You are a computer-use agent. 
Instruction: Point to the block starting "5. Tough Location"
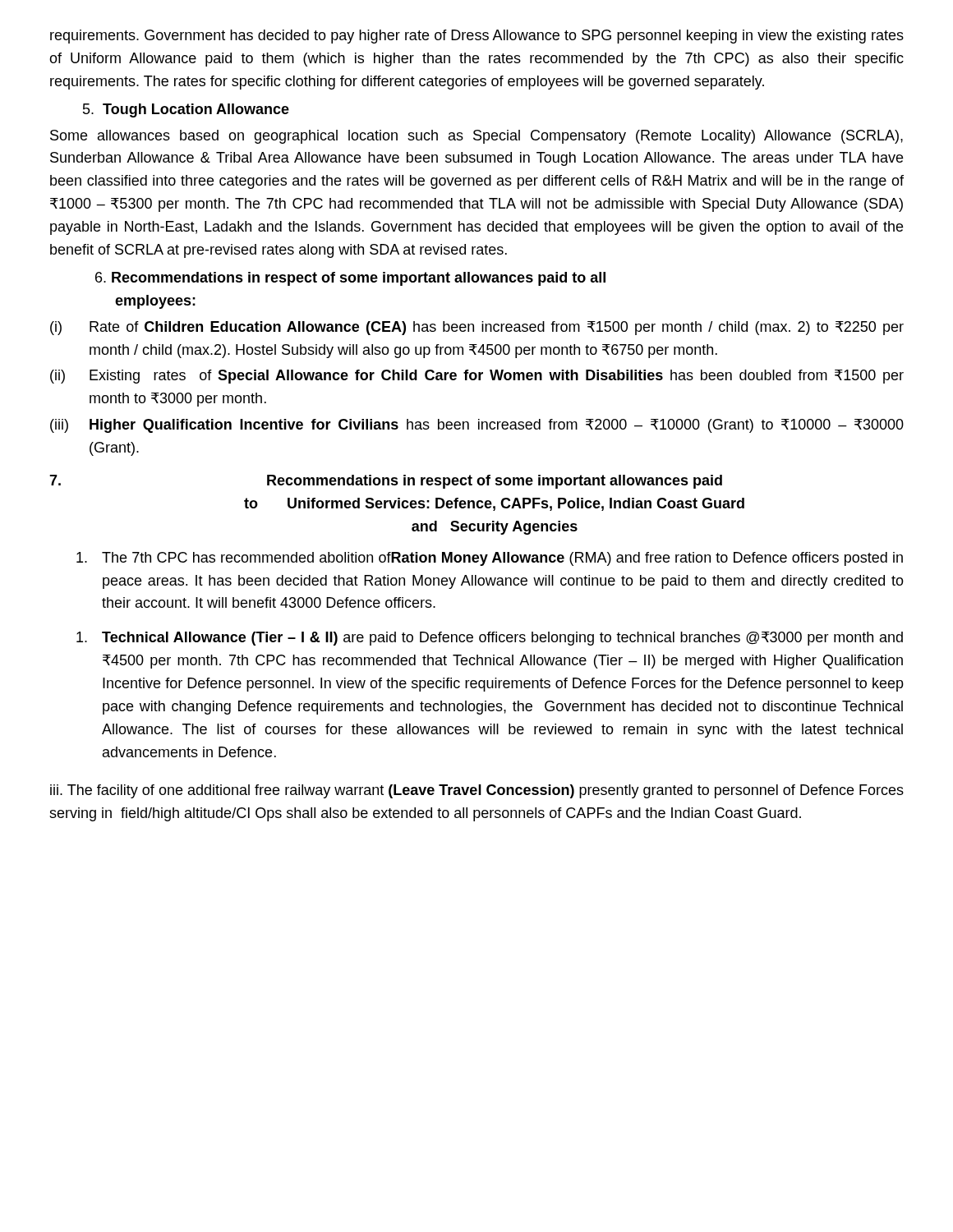pyautogui.click(x=186, y=109)
